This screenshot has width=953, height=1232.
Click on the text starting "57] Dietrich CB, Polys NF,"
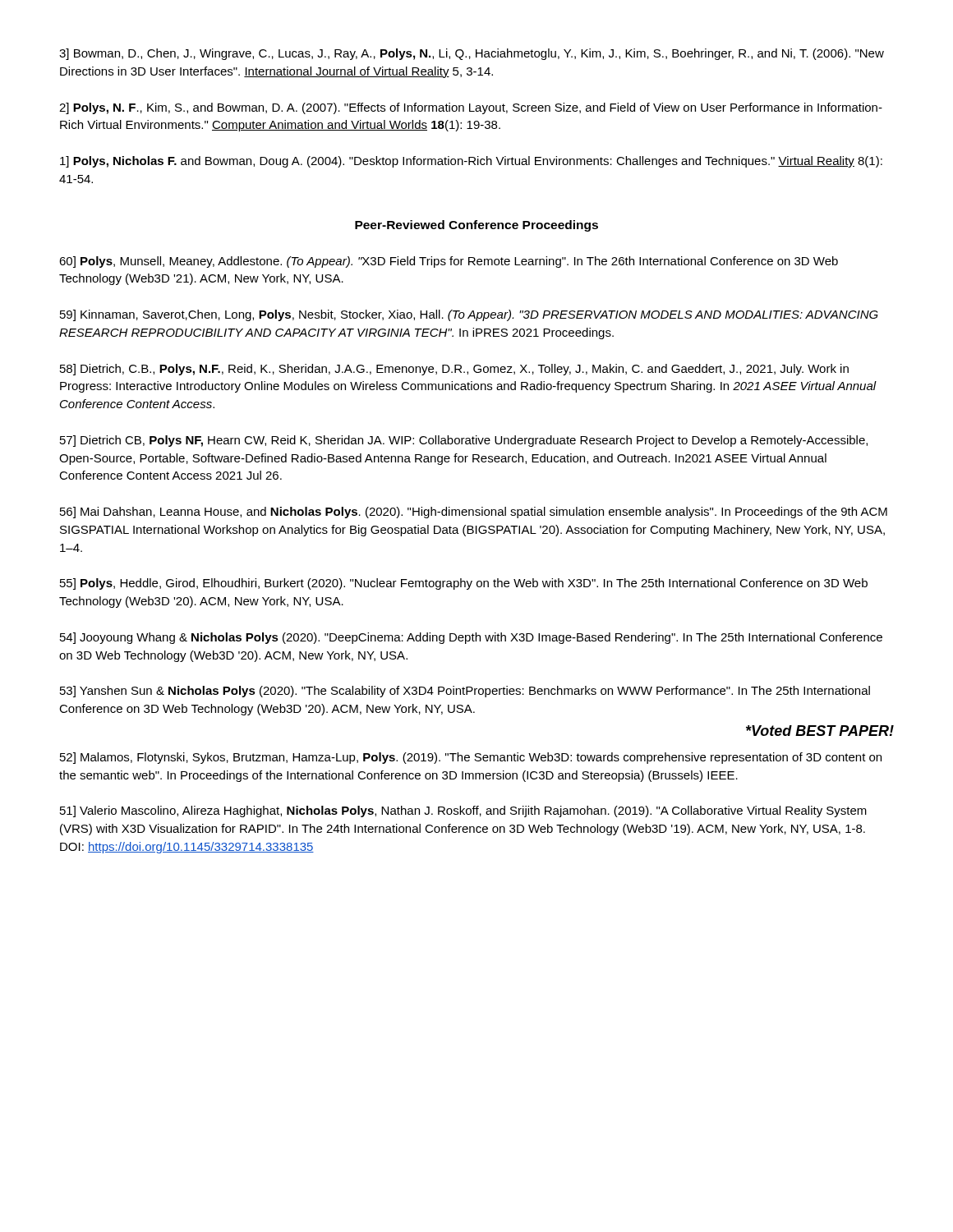464,458
